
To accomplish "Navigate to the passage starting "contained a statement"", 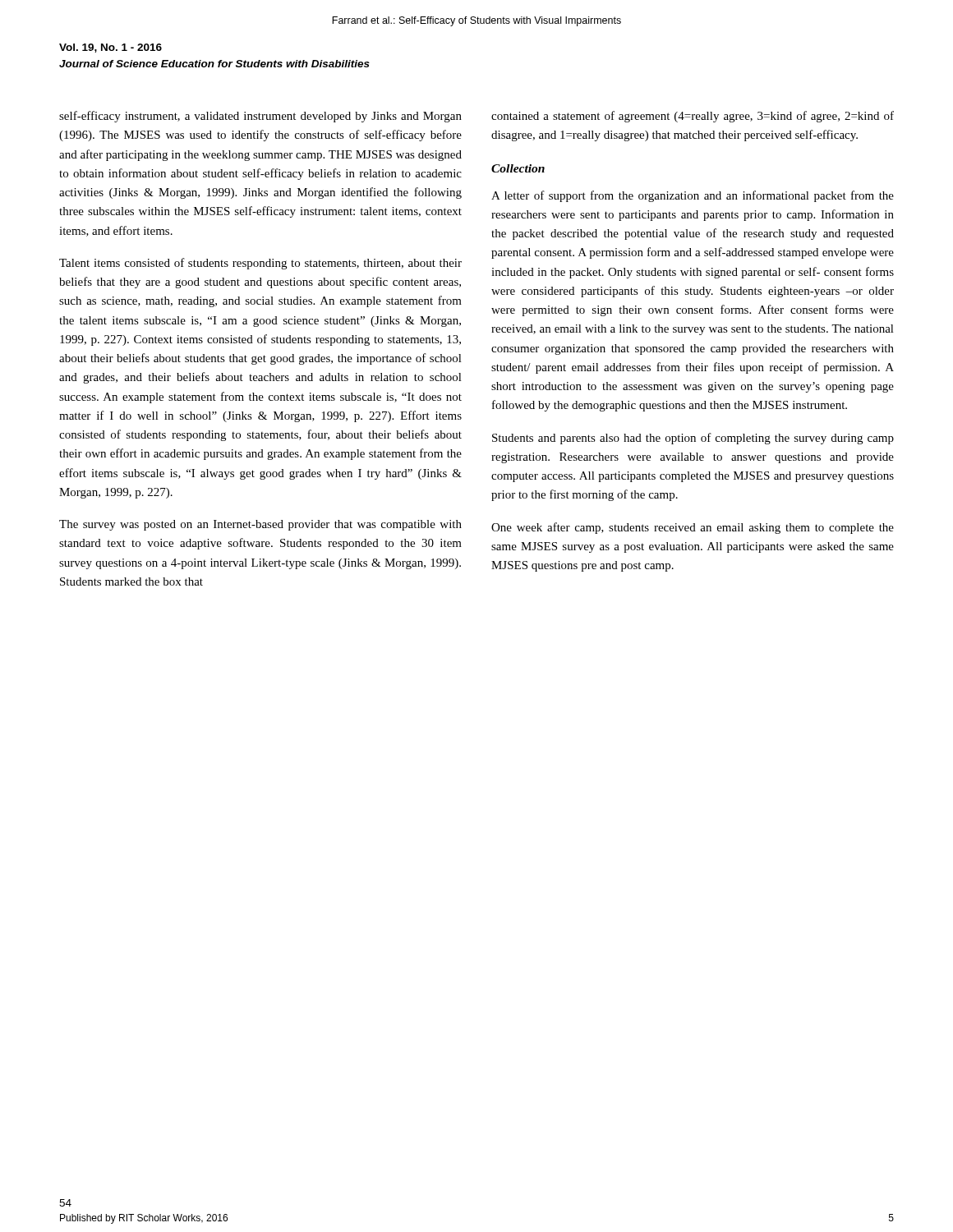I will (x=693, y=126).
